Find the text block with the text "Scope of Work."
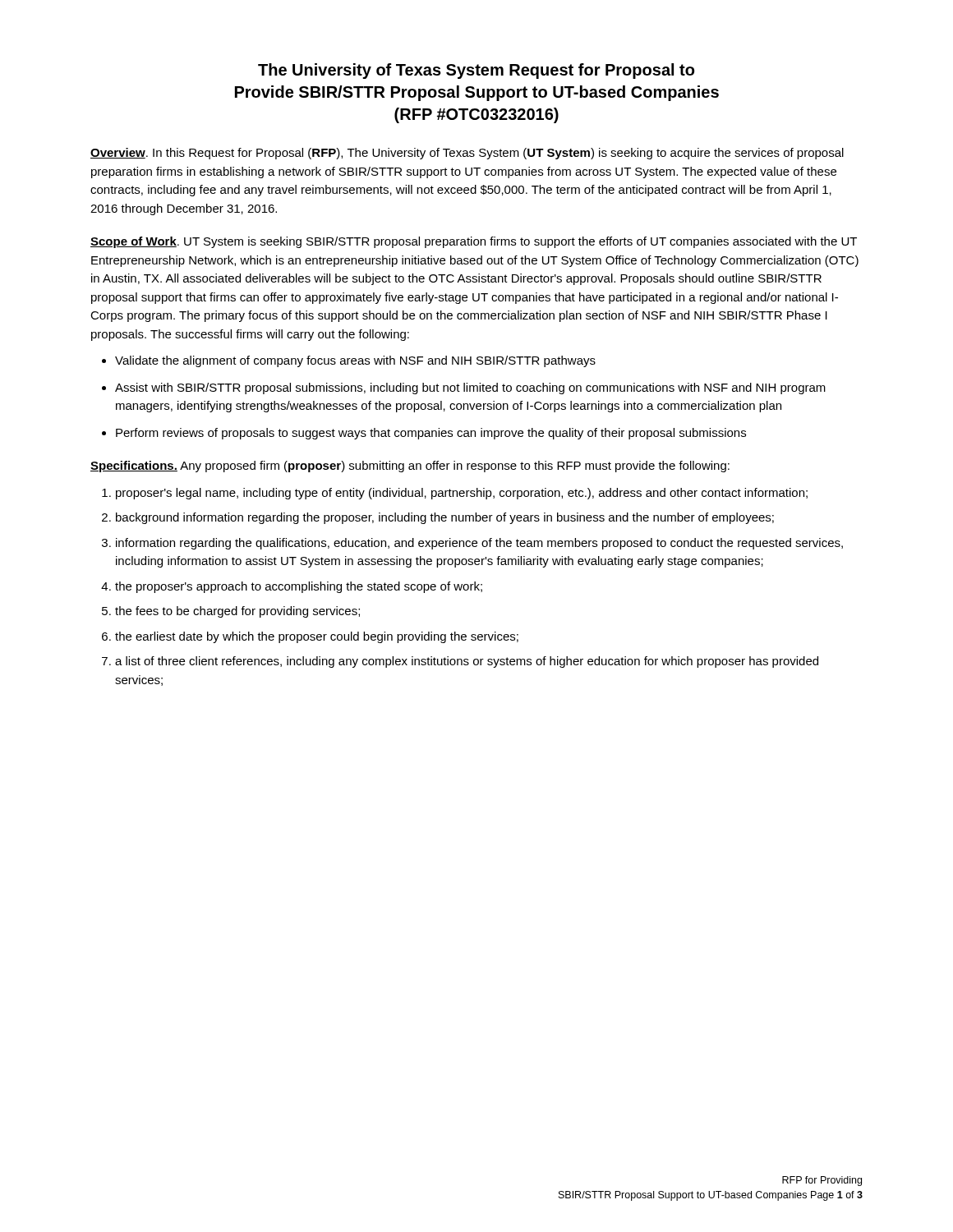The image size is (953, 1232). coord(474,242)
